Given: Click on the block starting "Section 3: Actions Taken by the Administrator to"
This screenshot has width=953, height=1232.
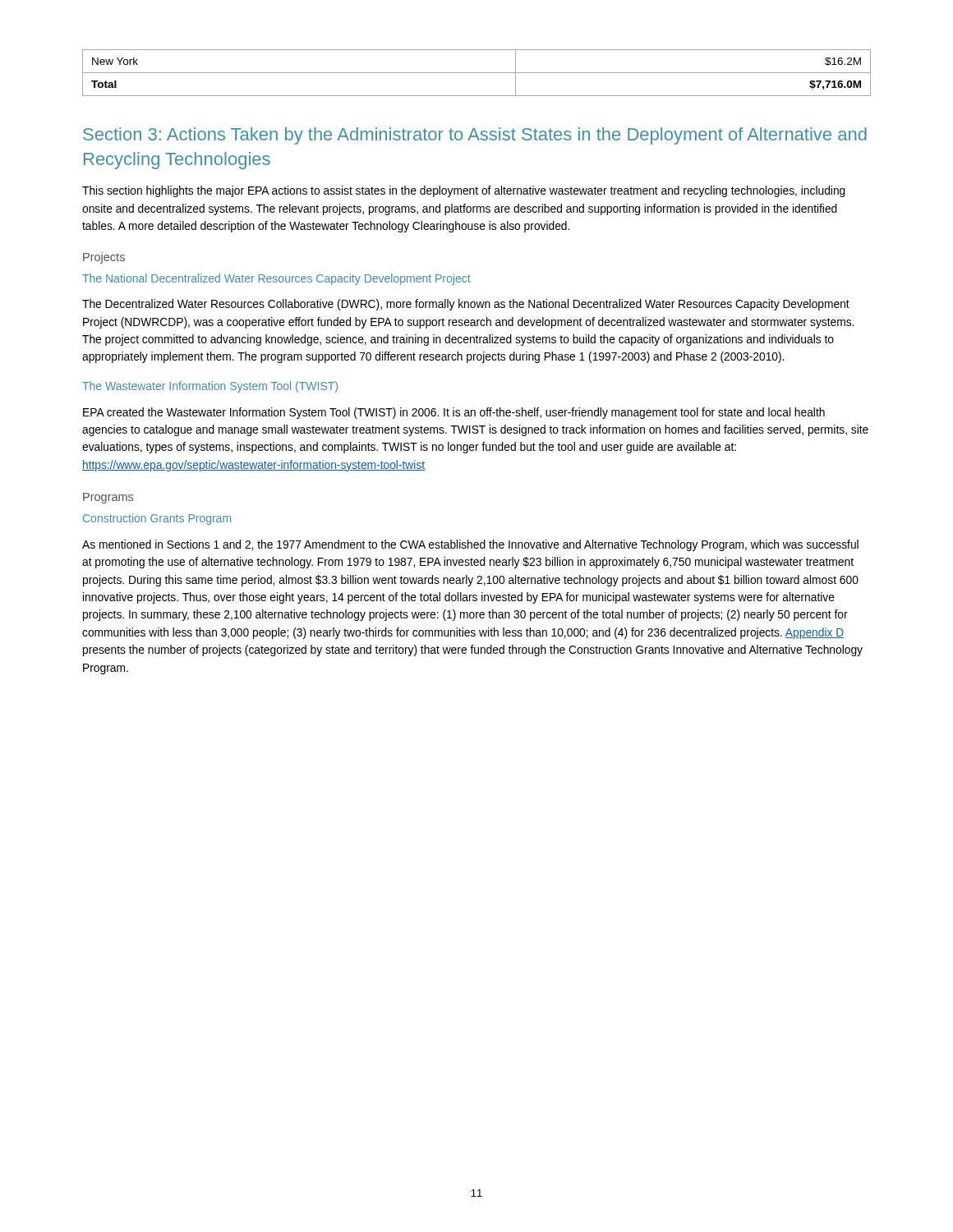Looking at the screenshot, I should [x=476, y=147].
